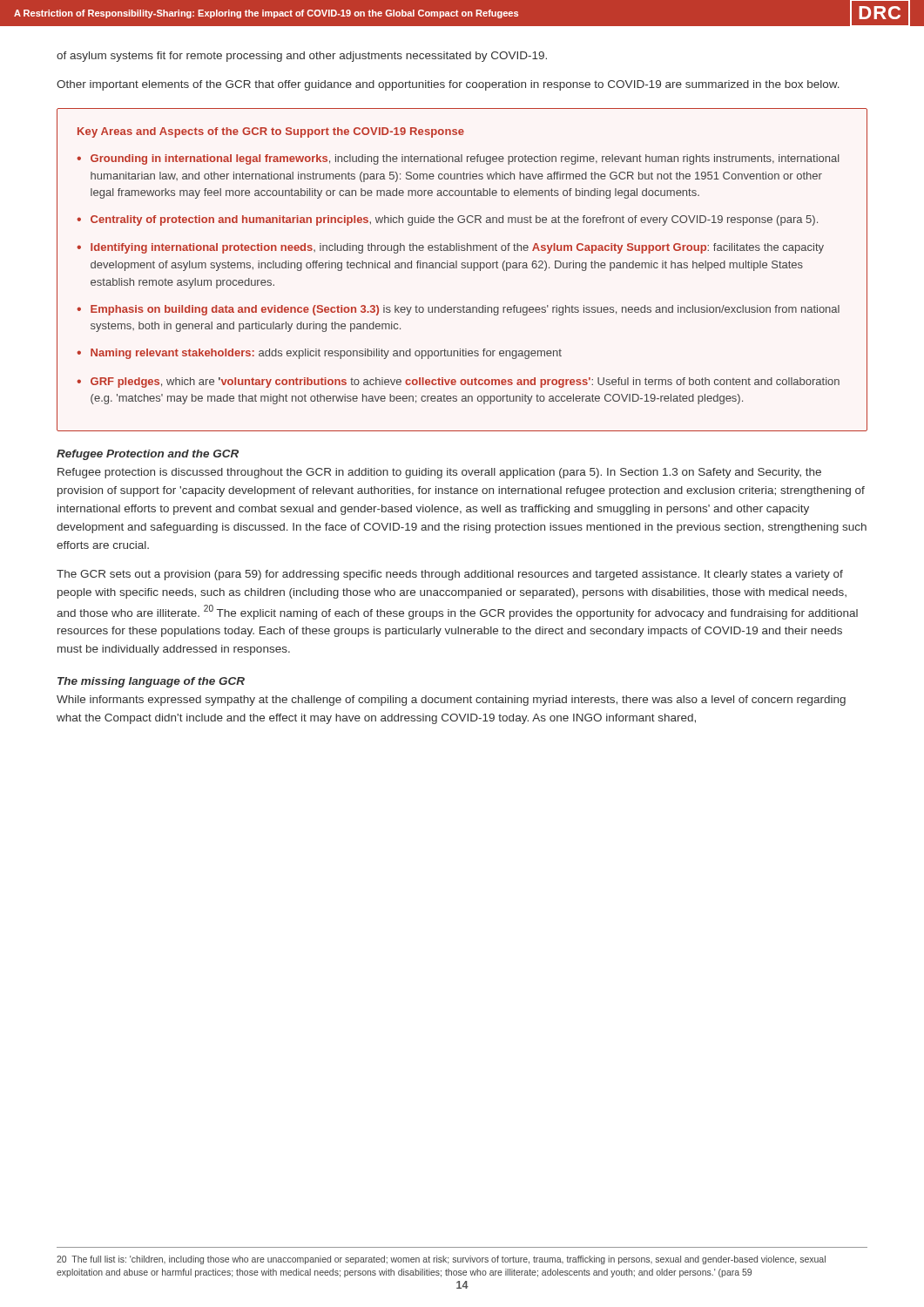This screenshot has height=1307, width=924.
Task: Find the text block that reads "The GCR sets out a"
Action: [457, 611]
